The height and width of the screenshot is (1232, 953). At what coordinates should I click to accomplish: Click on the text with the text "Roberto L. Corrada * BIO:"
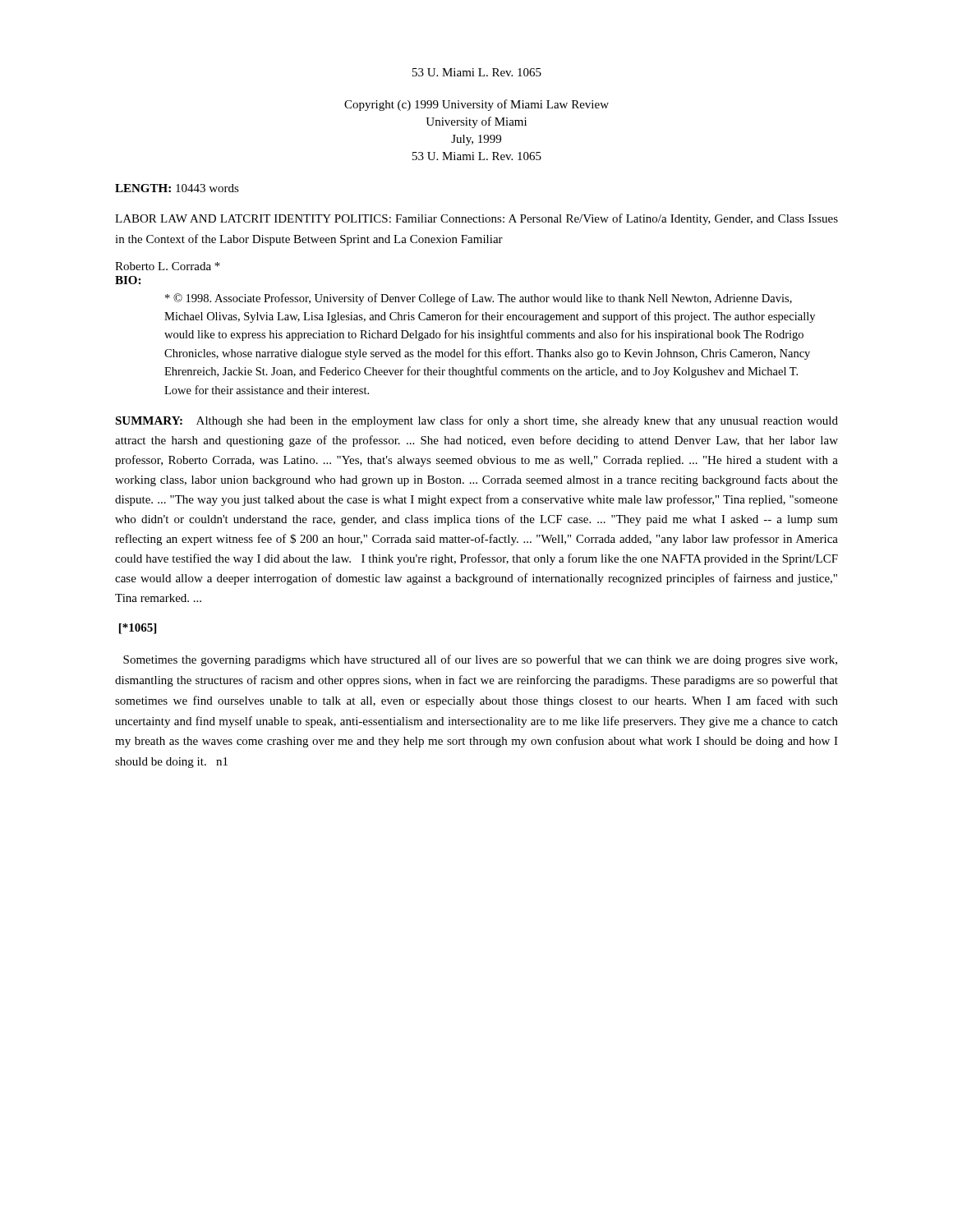[x=168, y=273]
